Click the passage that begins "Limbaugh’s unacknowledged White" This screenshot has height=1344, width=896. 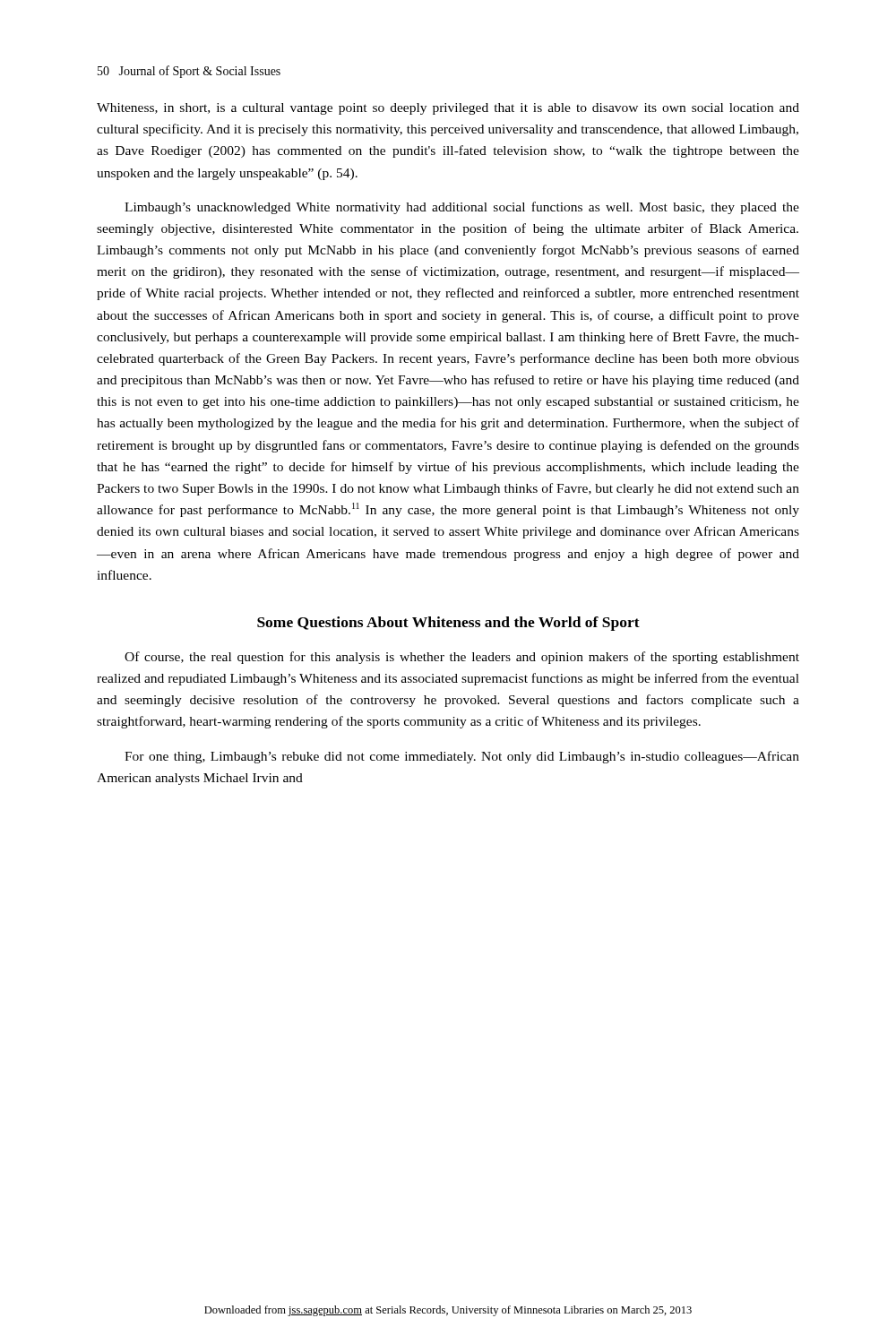[x=448, y=391]
